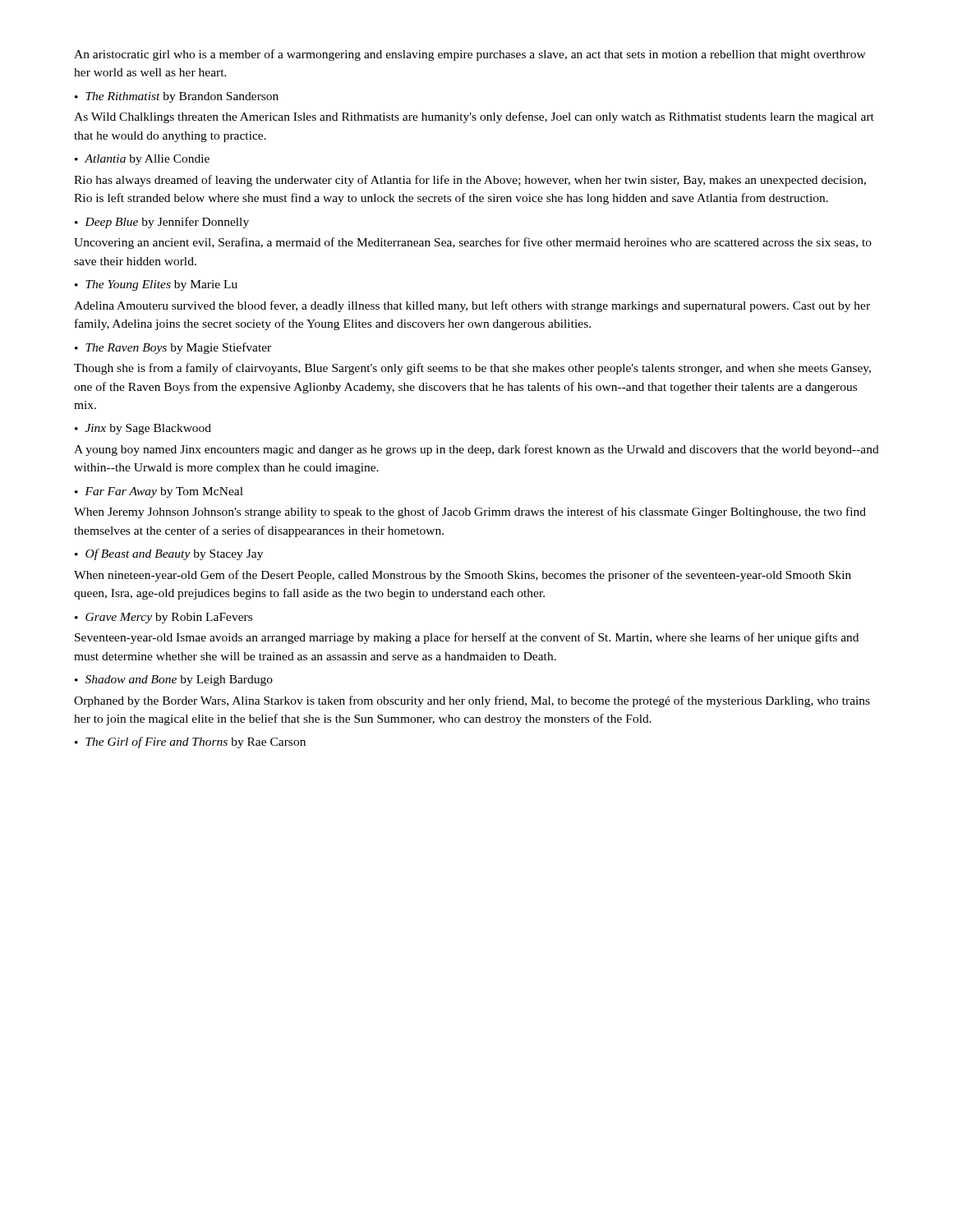Locate the block of text that opens with "When Jeremy Johnson Johnson's"
Screen dimensions: 1232x953
click(x=470, y=521)
